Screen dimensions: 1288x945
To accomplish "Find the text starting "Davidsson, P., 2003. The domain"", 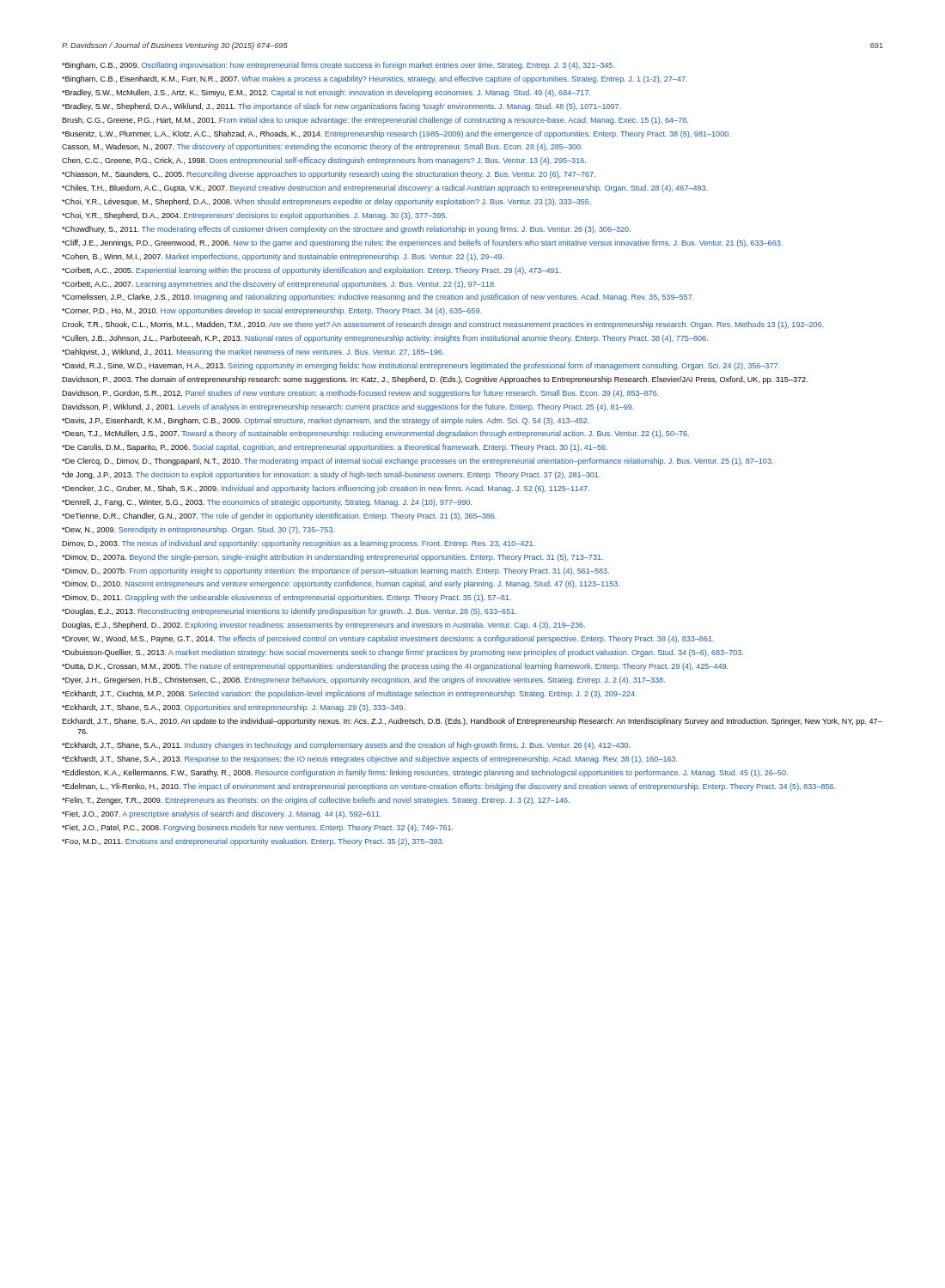I will pyautogui.click(x=435, y=379).
